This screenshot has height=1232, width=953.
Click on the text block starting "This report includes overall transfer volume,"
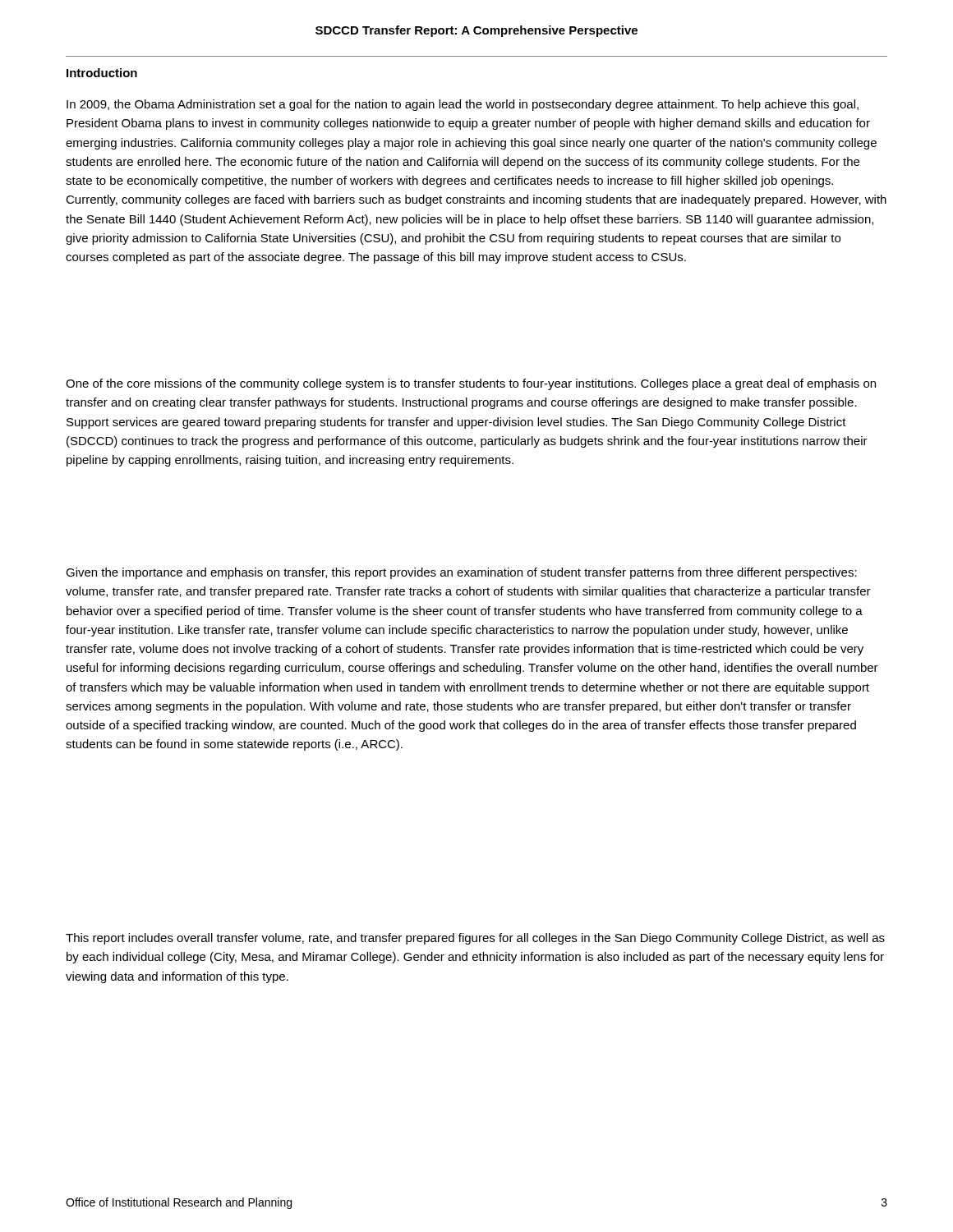(x=475, y=957)
